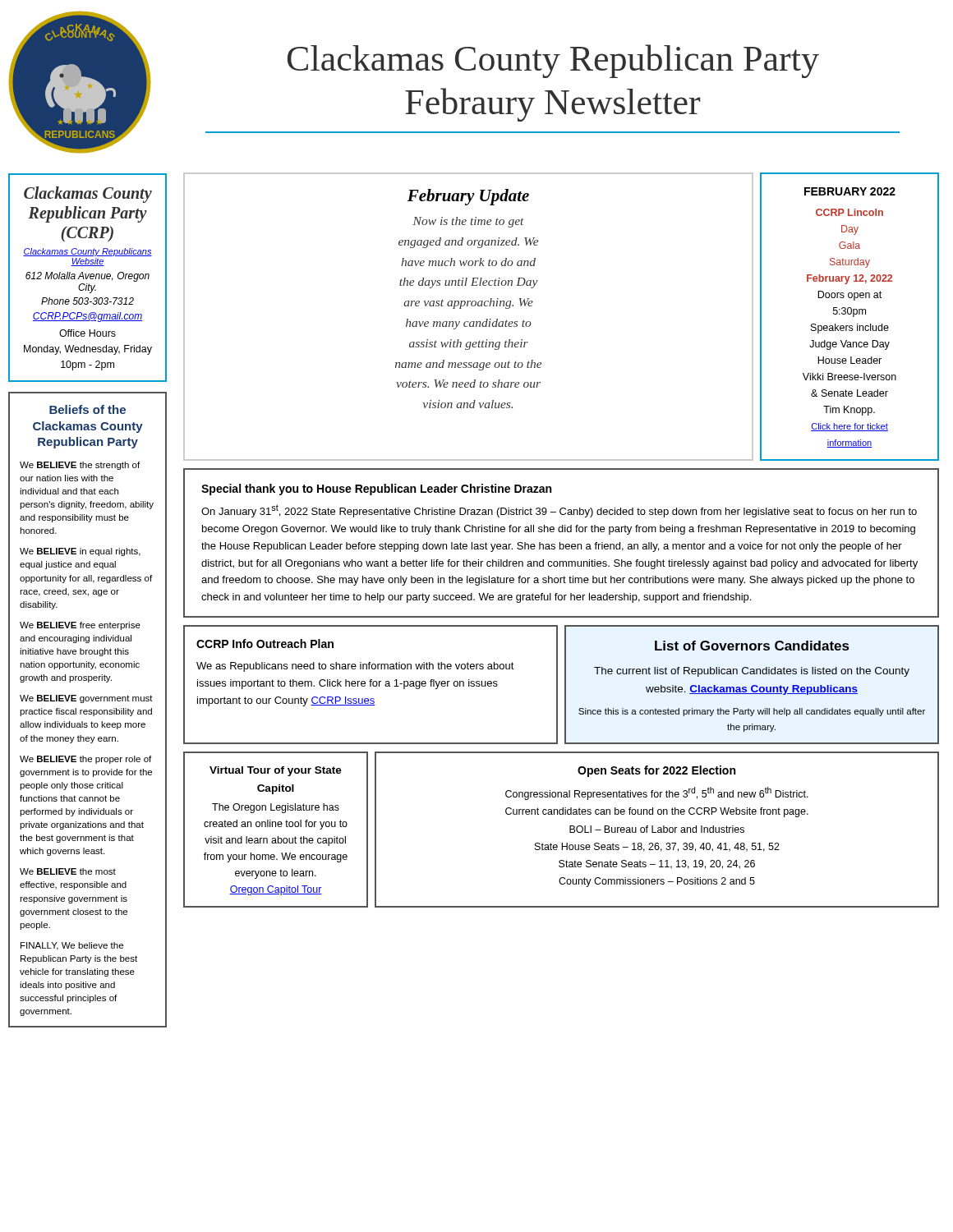Image resolution: width=953 pixels, height=1232 pixels.
Task: Find the block on this page that starts "Clackamas CountyRepublican Party(CCRP) Clackamas County Republicans Website 612"
Action: (x=87, y=278)
